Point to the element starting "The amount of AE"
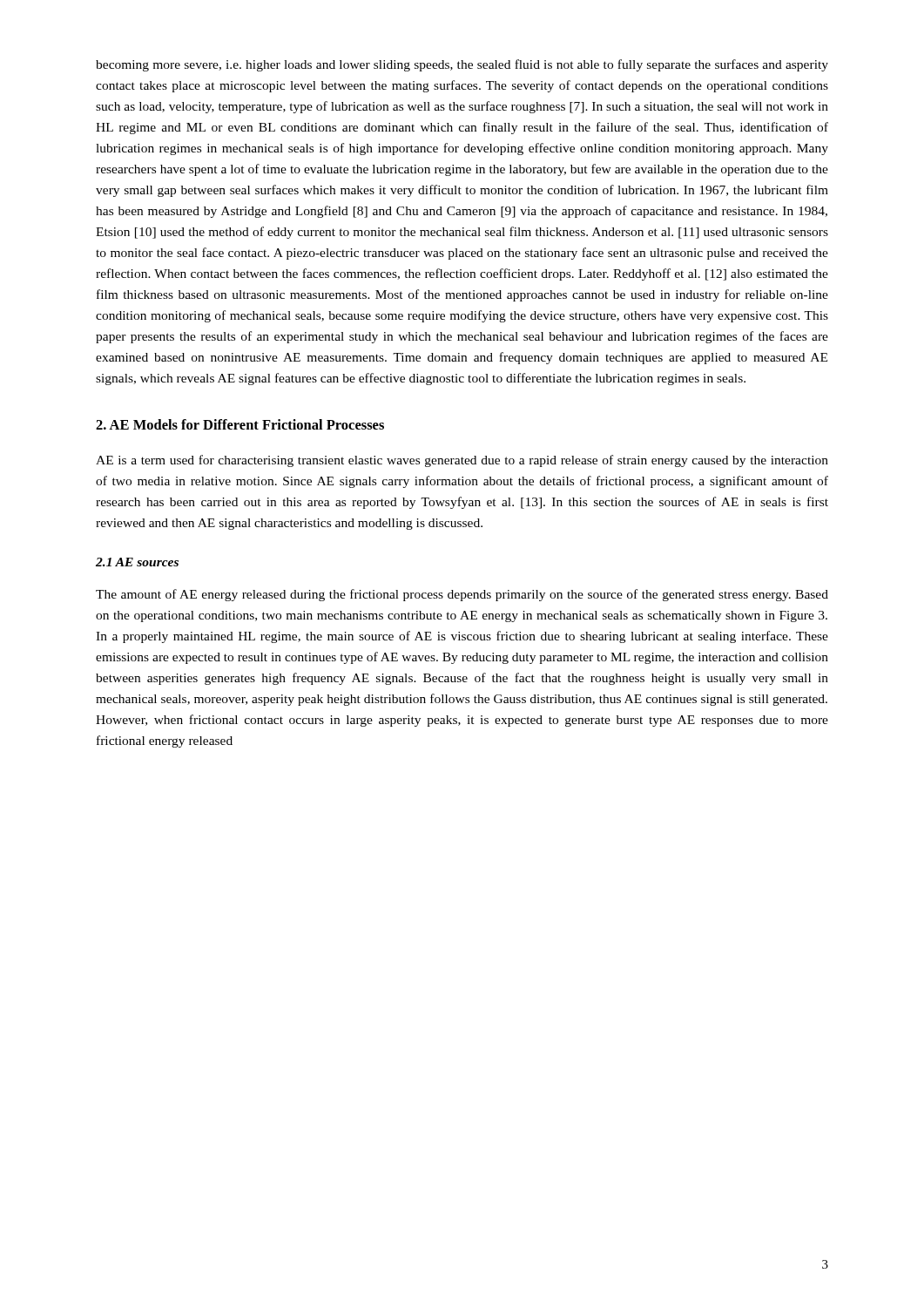The image size is (924, 1307). pos(462,668)
